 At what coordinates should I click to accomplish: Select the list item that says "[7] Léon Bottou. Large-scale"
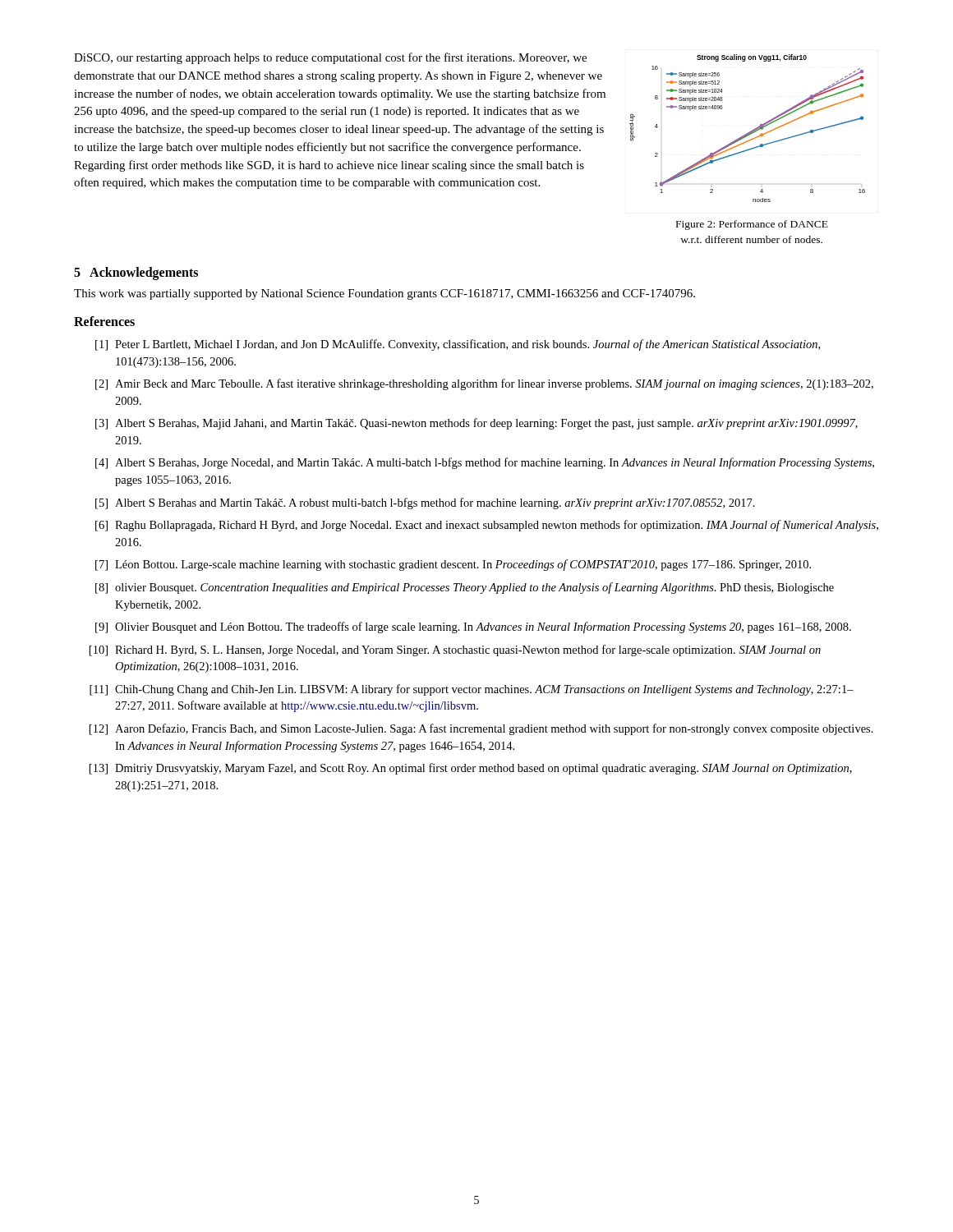pyautogui.click(x=476, y=565)
